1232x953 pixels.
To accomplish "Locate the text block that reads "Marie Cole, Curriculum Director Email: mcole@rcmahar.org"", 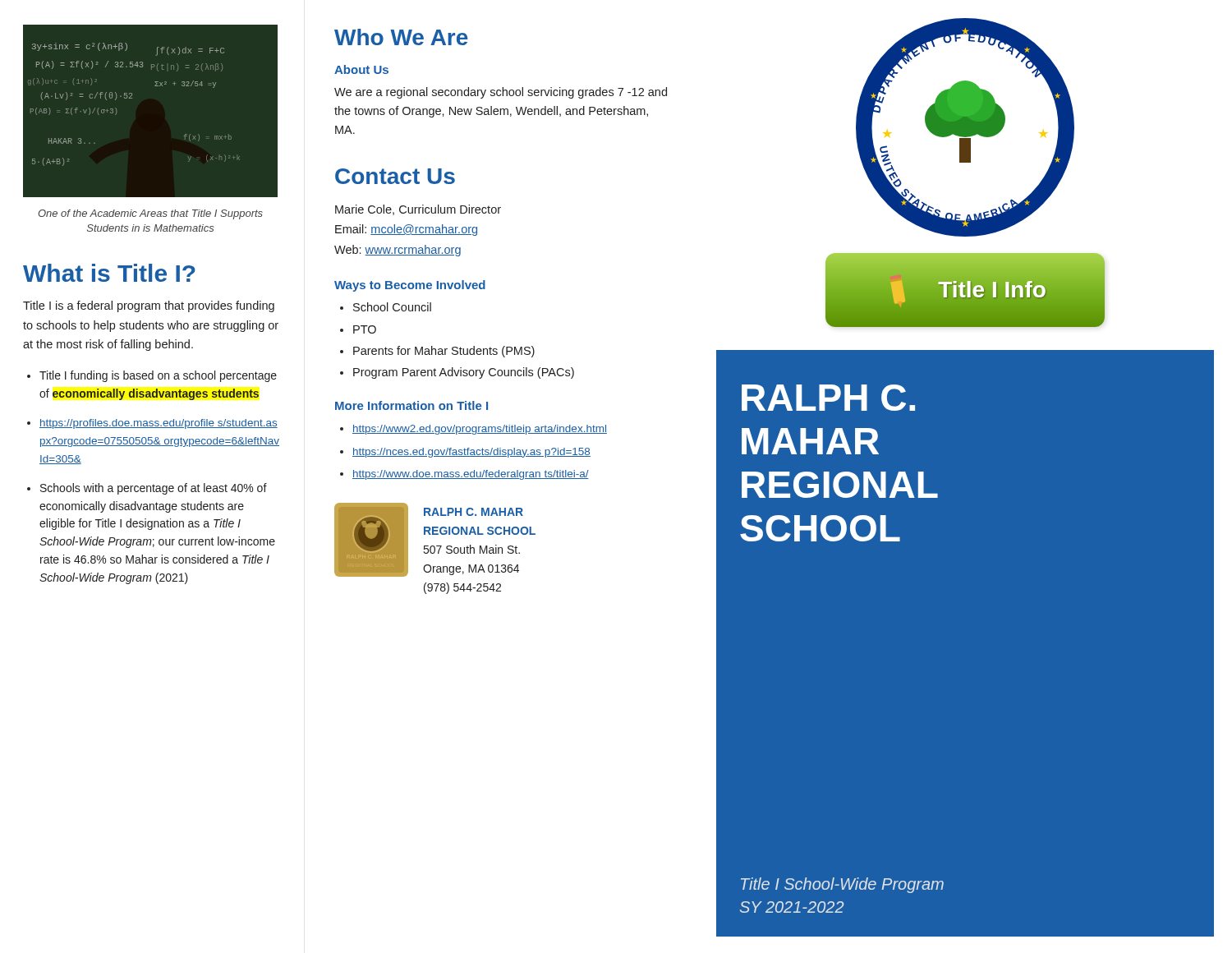I will [418, 229].
